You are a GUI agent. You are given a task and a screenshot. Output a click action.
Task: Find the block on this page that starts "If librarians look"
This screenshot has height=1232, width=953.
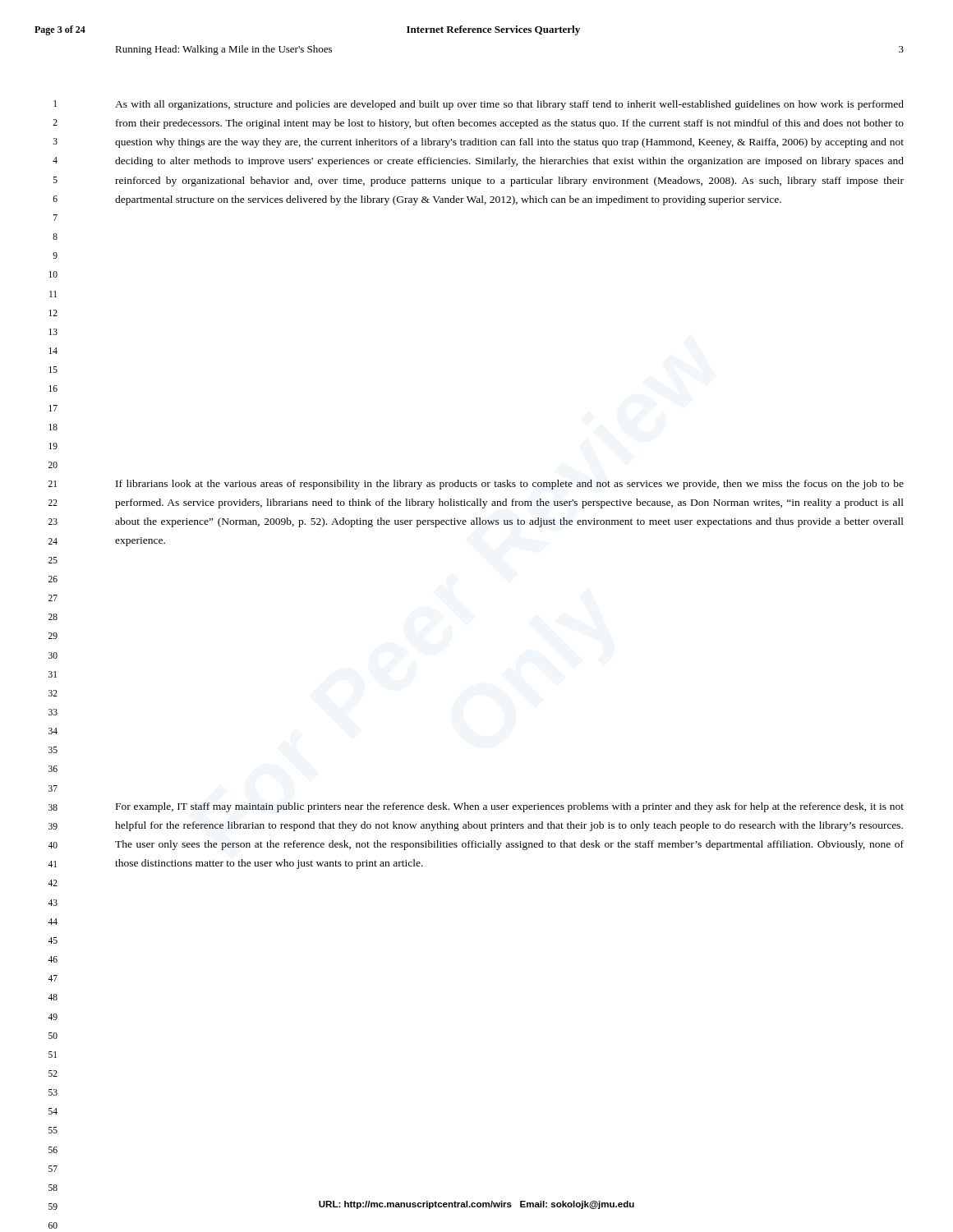click(509, 512)
